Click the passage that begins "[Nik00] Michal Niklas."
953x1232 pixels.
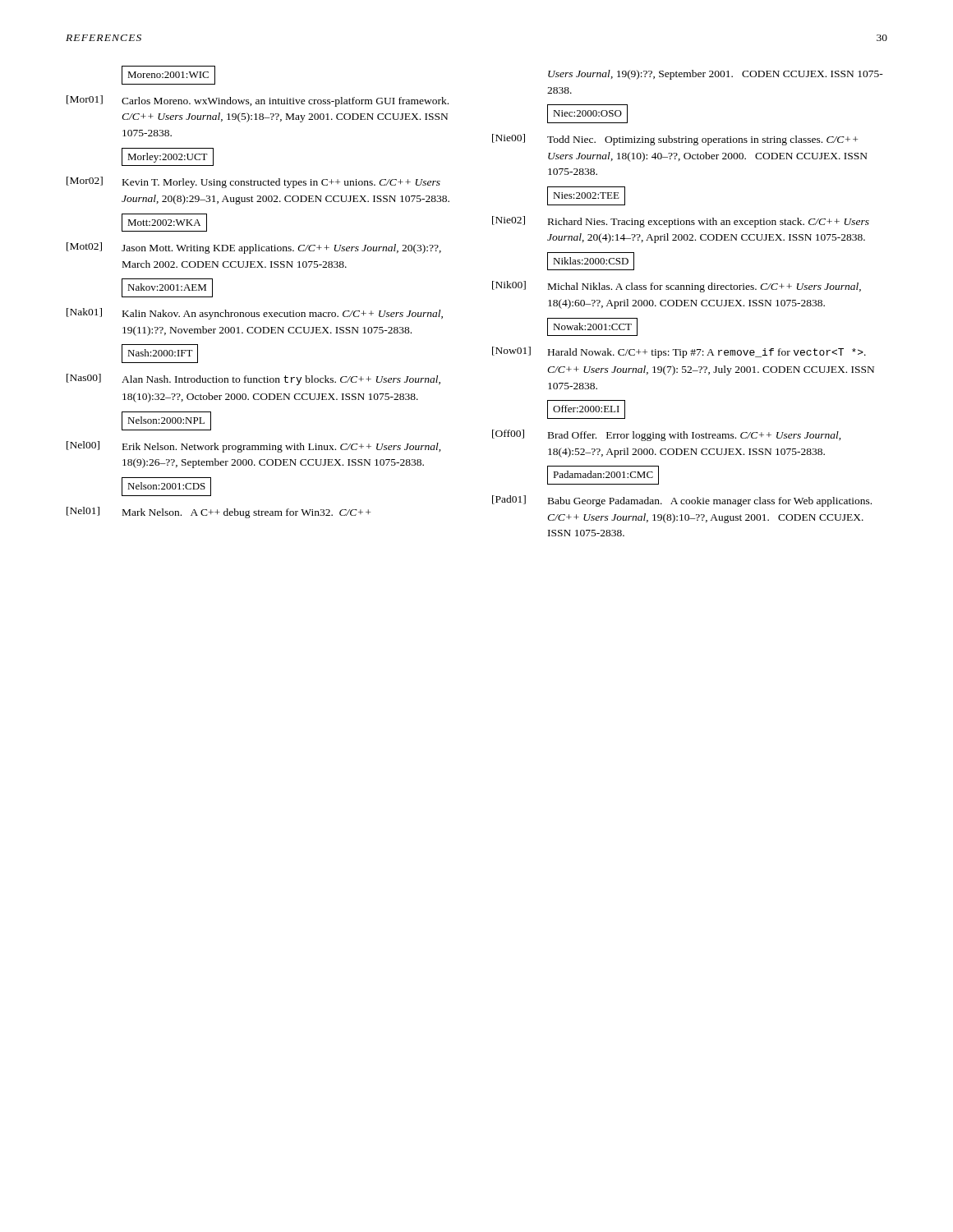tap(689, 295)
